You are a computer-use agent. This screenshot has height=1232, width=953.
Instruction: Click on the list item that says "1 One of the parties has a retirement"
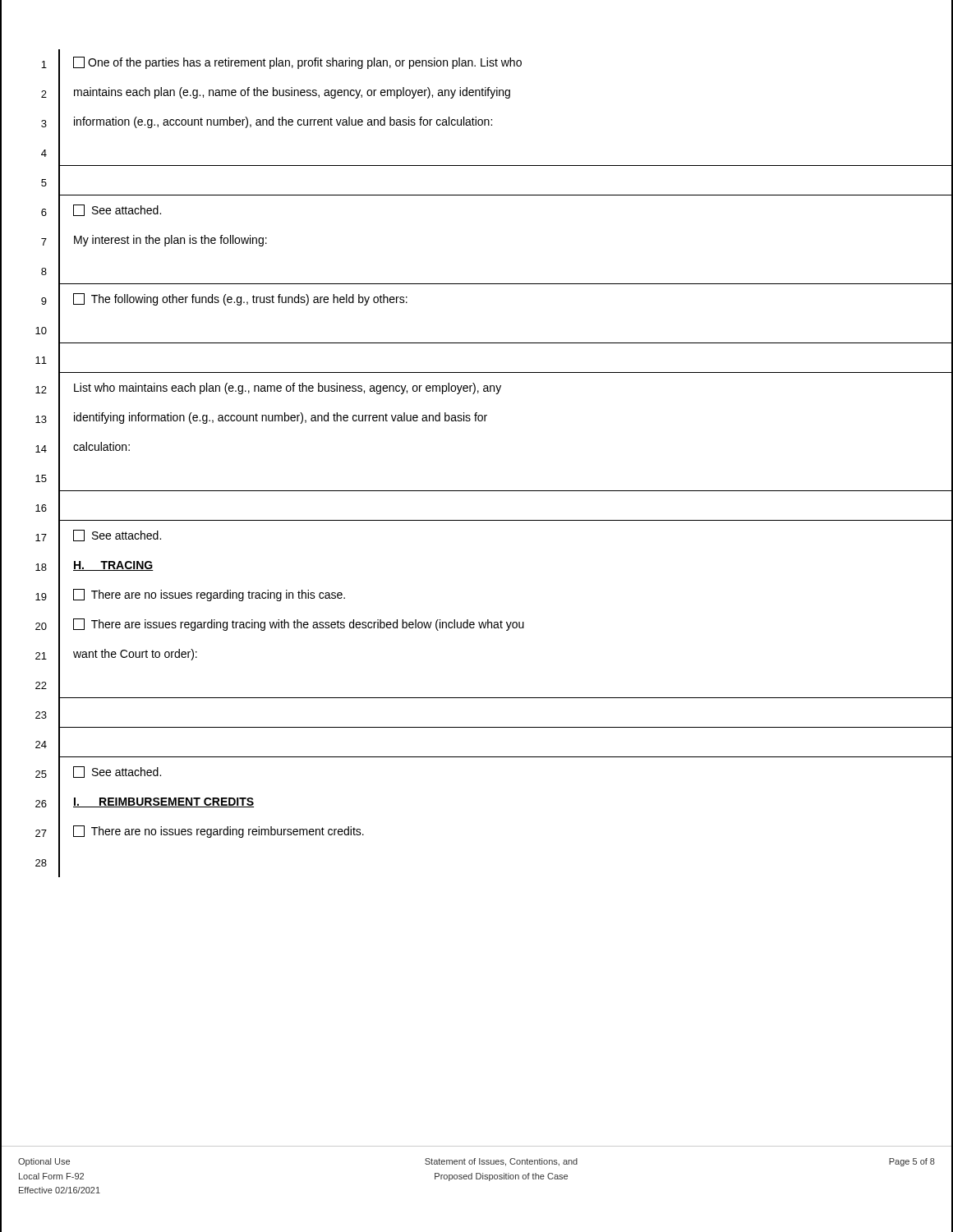tap(476, 94)
